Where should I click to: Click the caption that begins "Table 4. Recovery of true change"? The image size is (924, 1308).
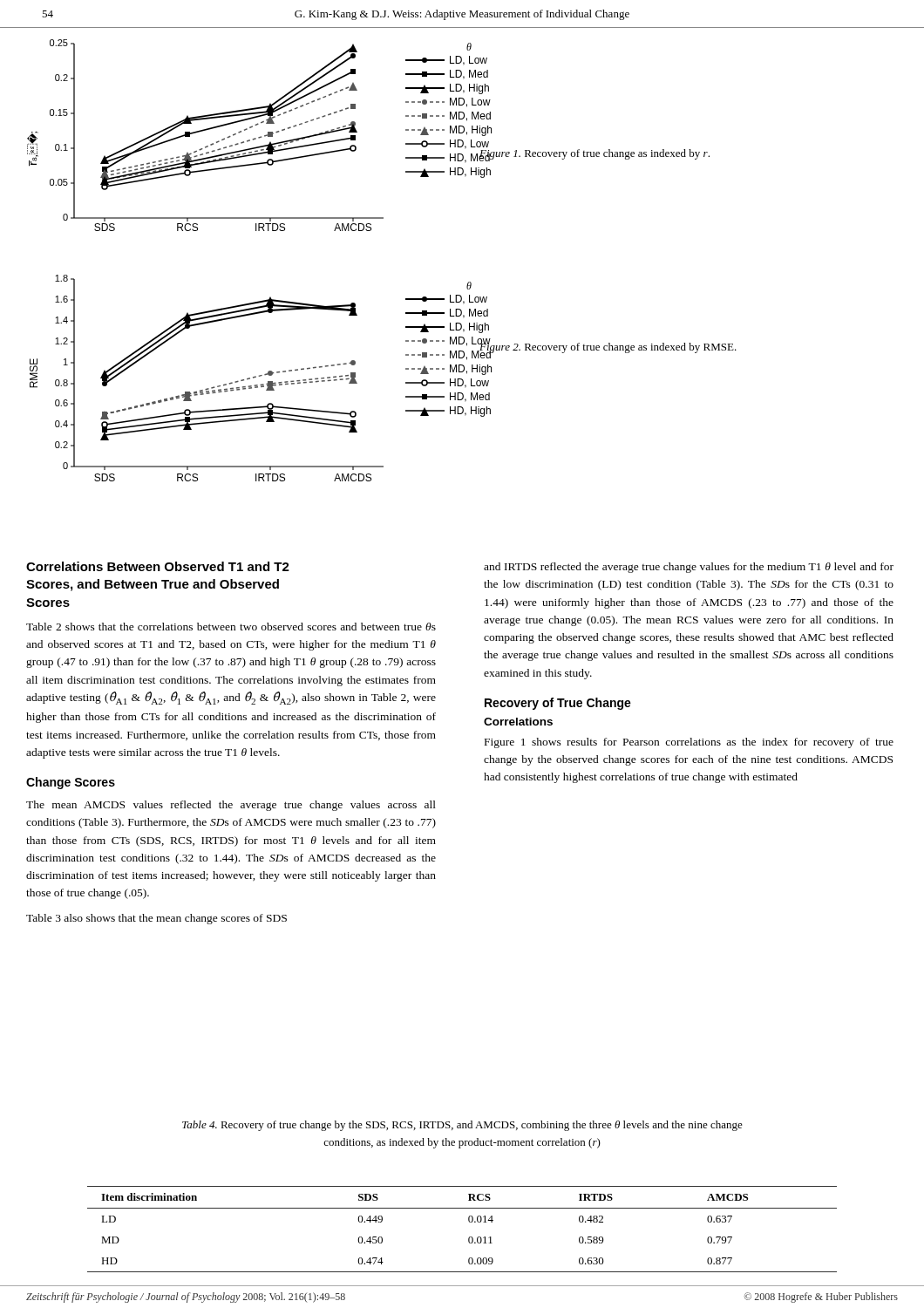462,1133
